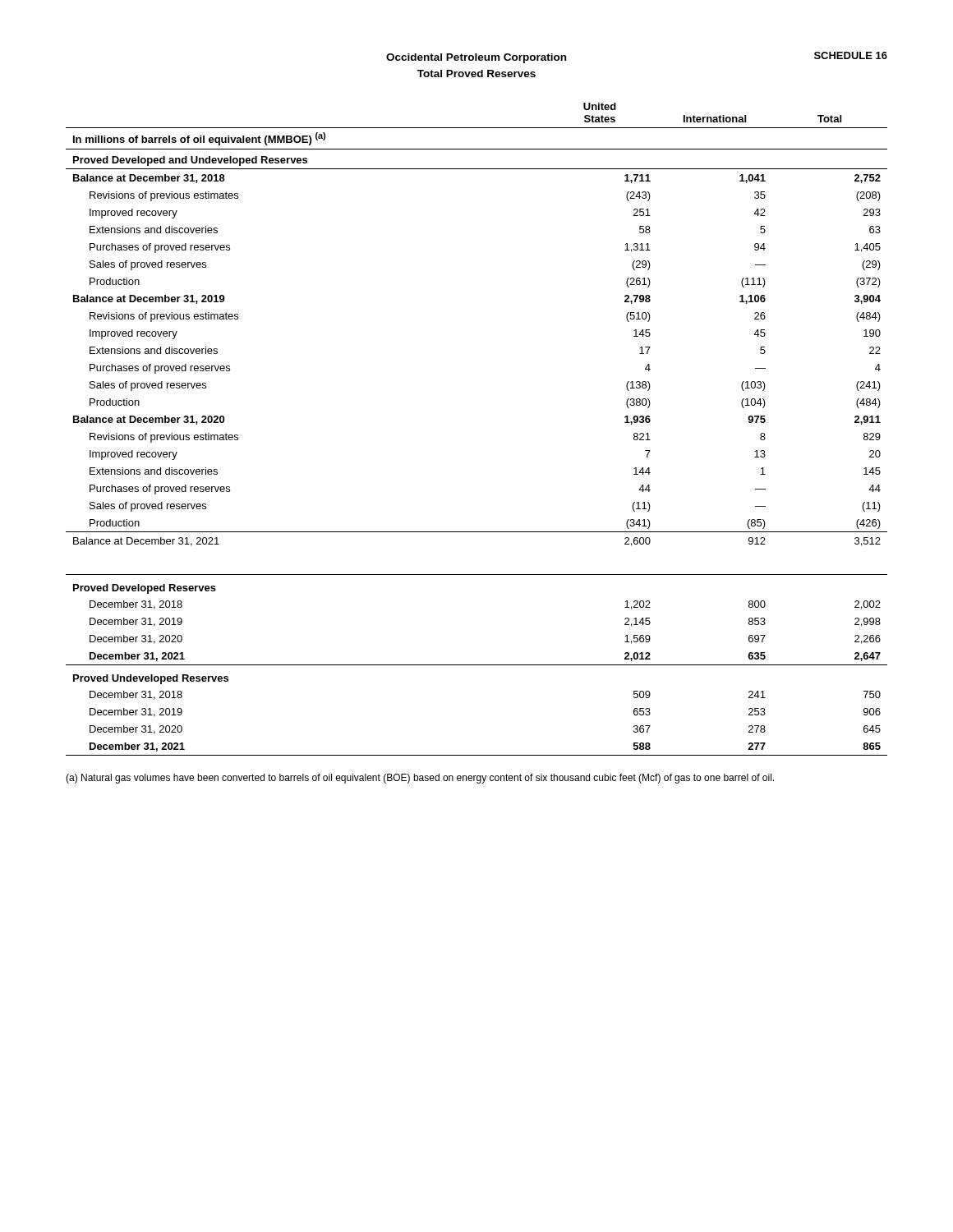
Task: Find the table that mentions "Purchases of proved reserves"
Action: click(x=476, y=323)
